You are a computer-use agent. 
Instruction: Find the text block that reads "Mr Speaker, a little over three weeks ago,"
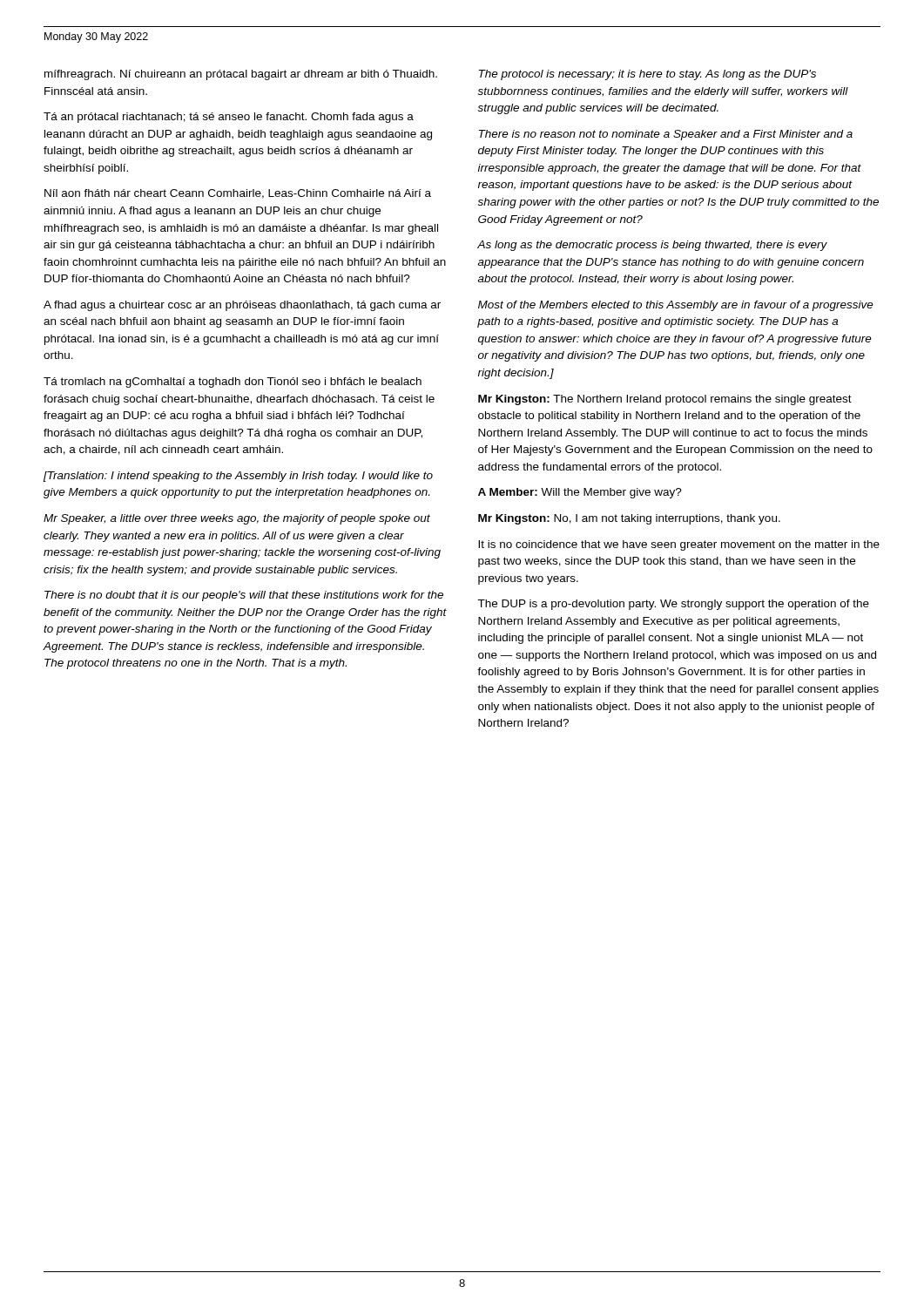tap(245, 544)
